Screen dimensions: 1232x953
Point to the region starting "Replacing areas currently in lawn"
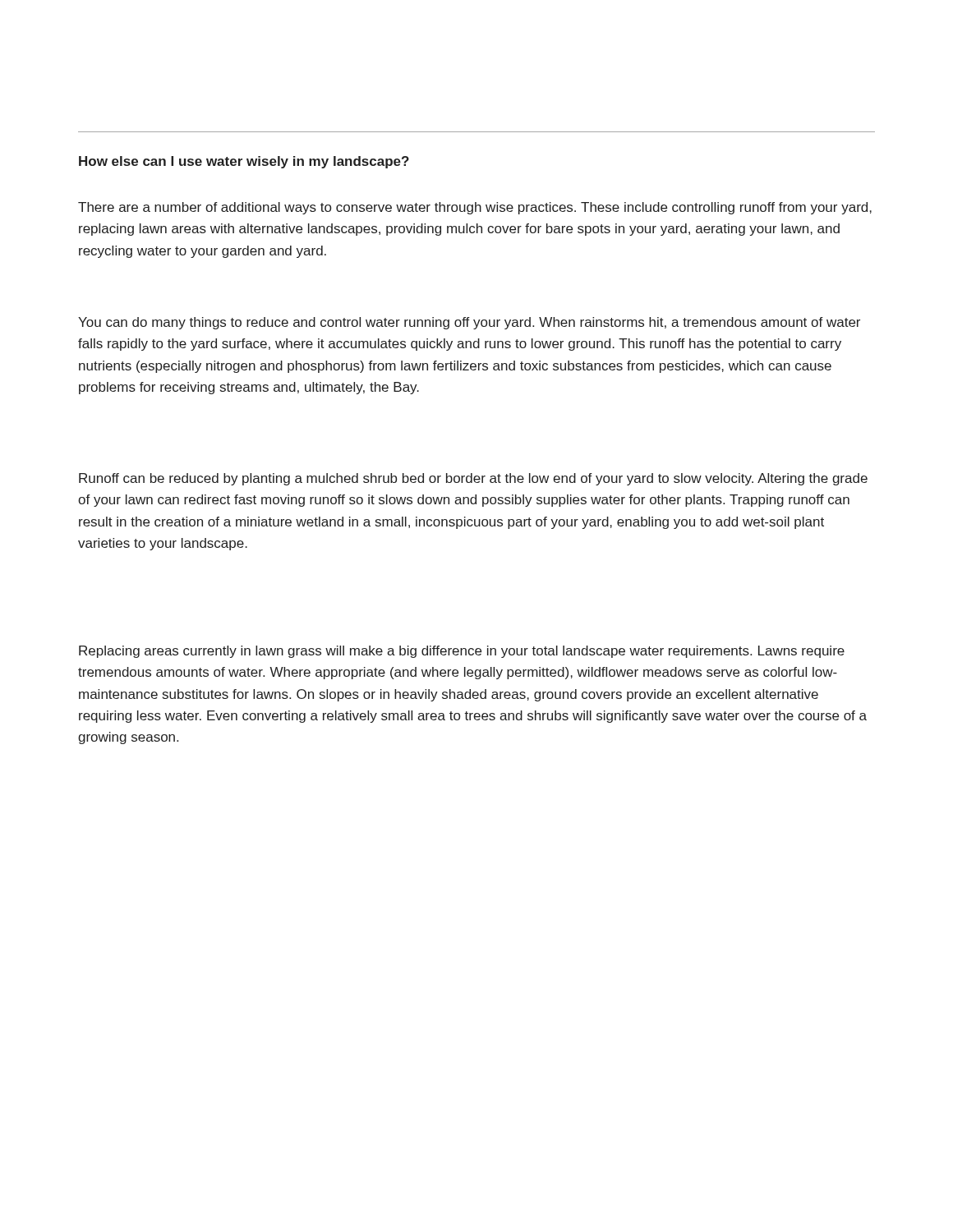(x=472, y=694)
